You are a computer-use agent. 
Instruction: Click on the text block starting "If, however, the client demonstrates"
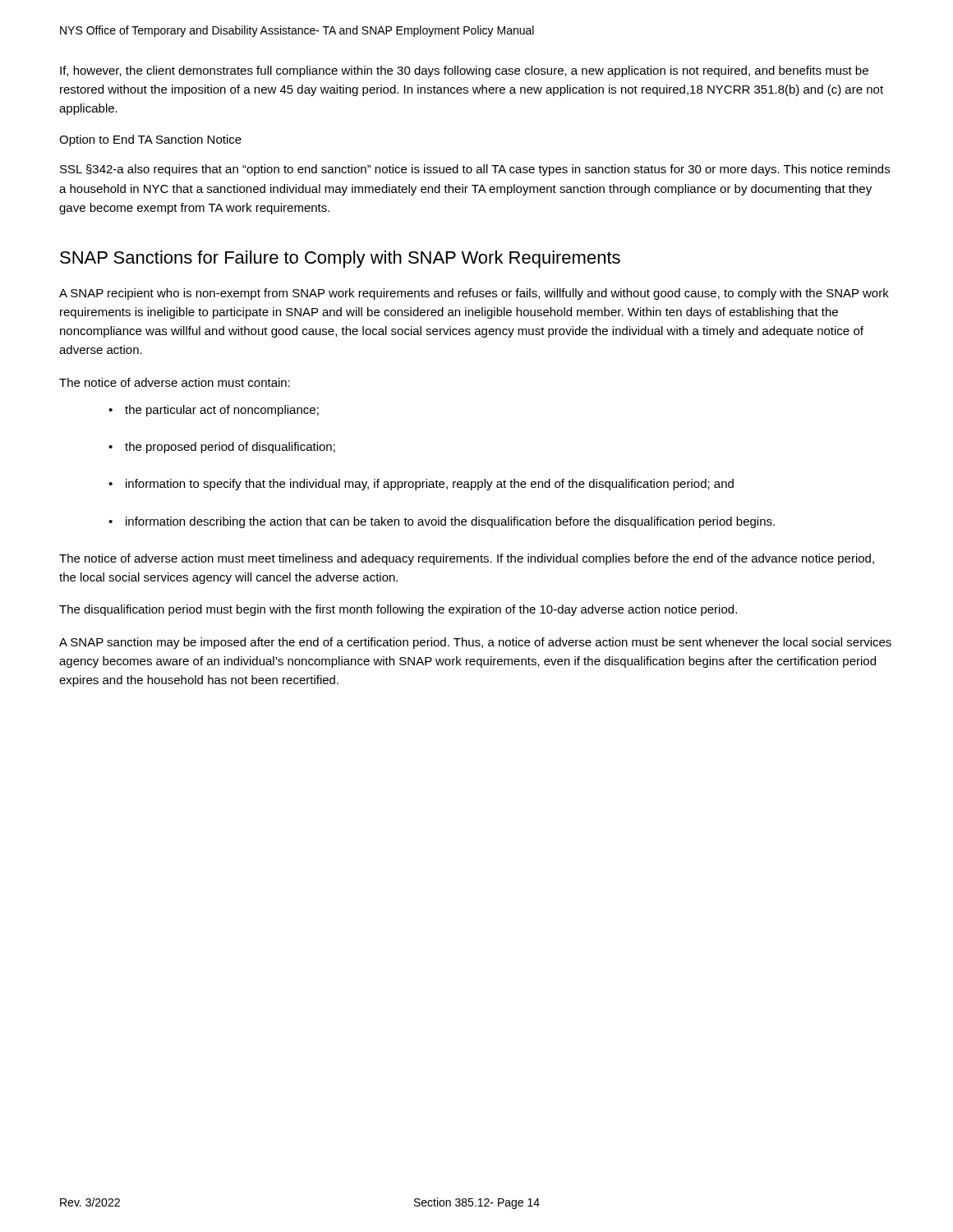point(471,89)
